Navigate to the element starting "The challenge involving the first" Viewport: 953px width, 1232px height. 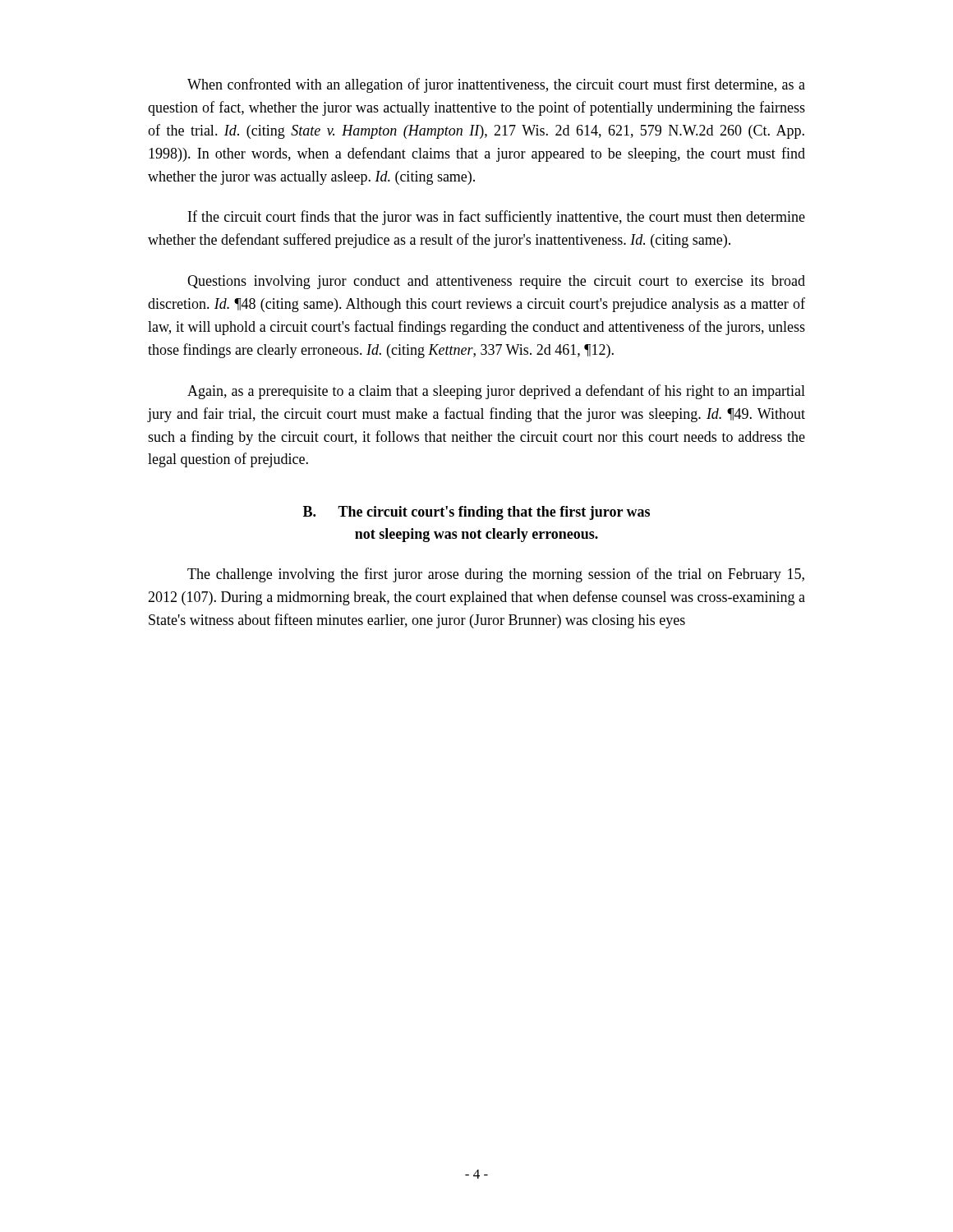(476, 597)
